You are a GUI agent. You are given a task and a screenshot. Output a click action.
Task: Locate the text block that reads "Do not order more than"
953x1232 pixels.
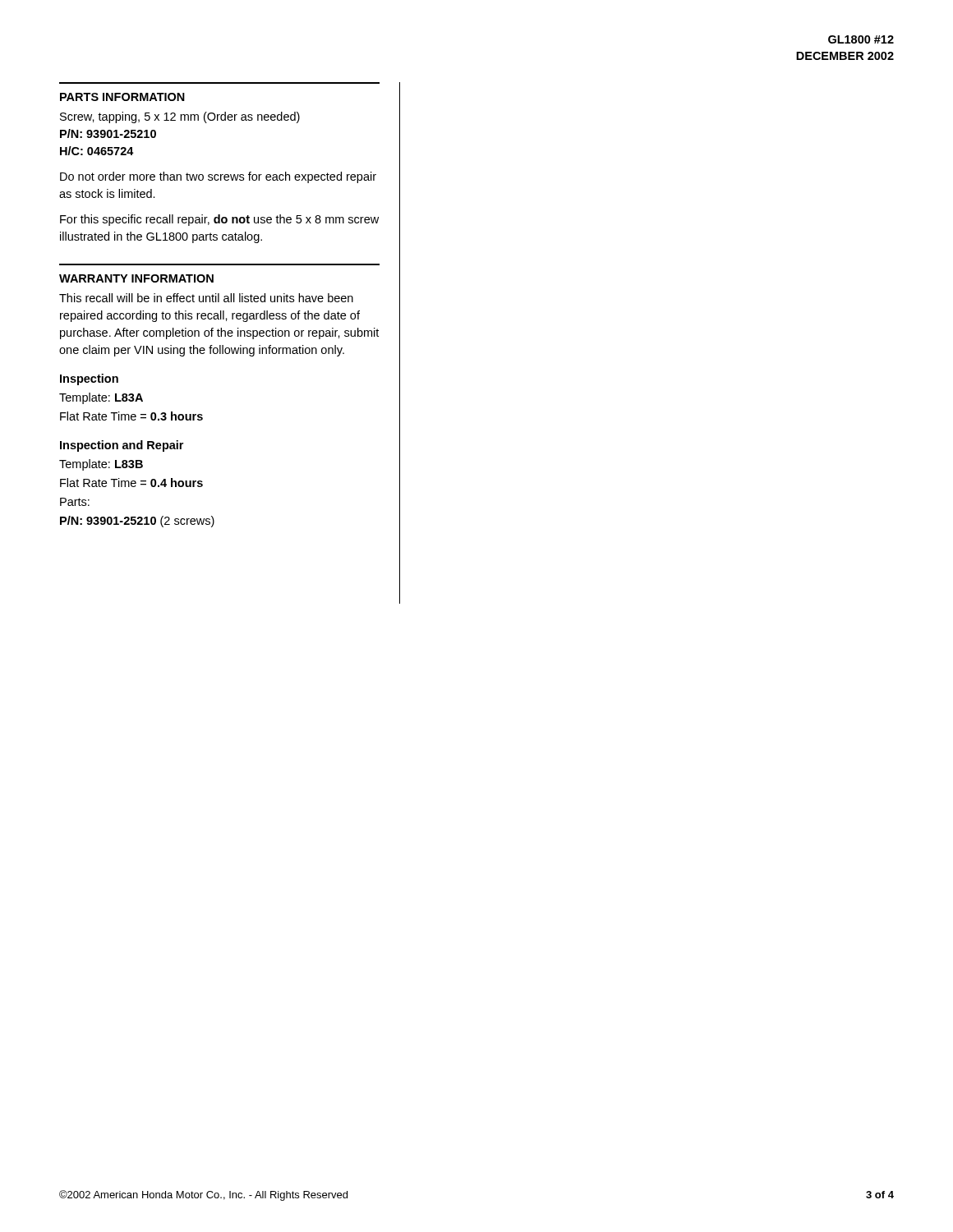tap(218, 185)
